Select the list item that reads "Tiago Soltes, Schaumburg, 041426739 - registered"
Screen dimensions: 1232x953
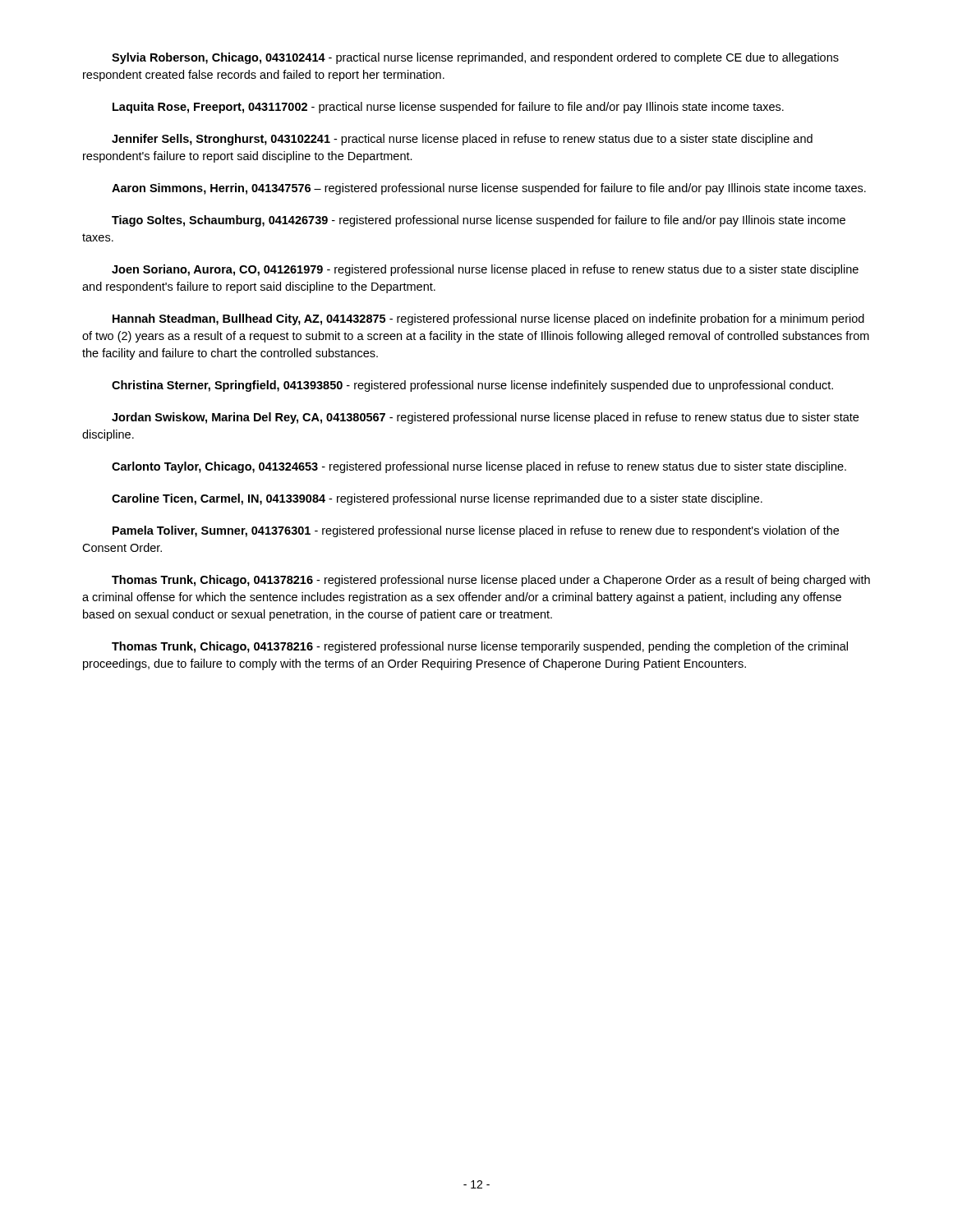(476, 229)
